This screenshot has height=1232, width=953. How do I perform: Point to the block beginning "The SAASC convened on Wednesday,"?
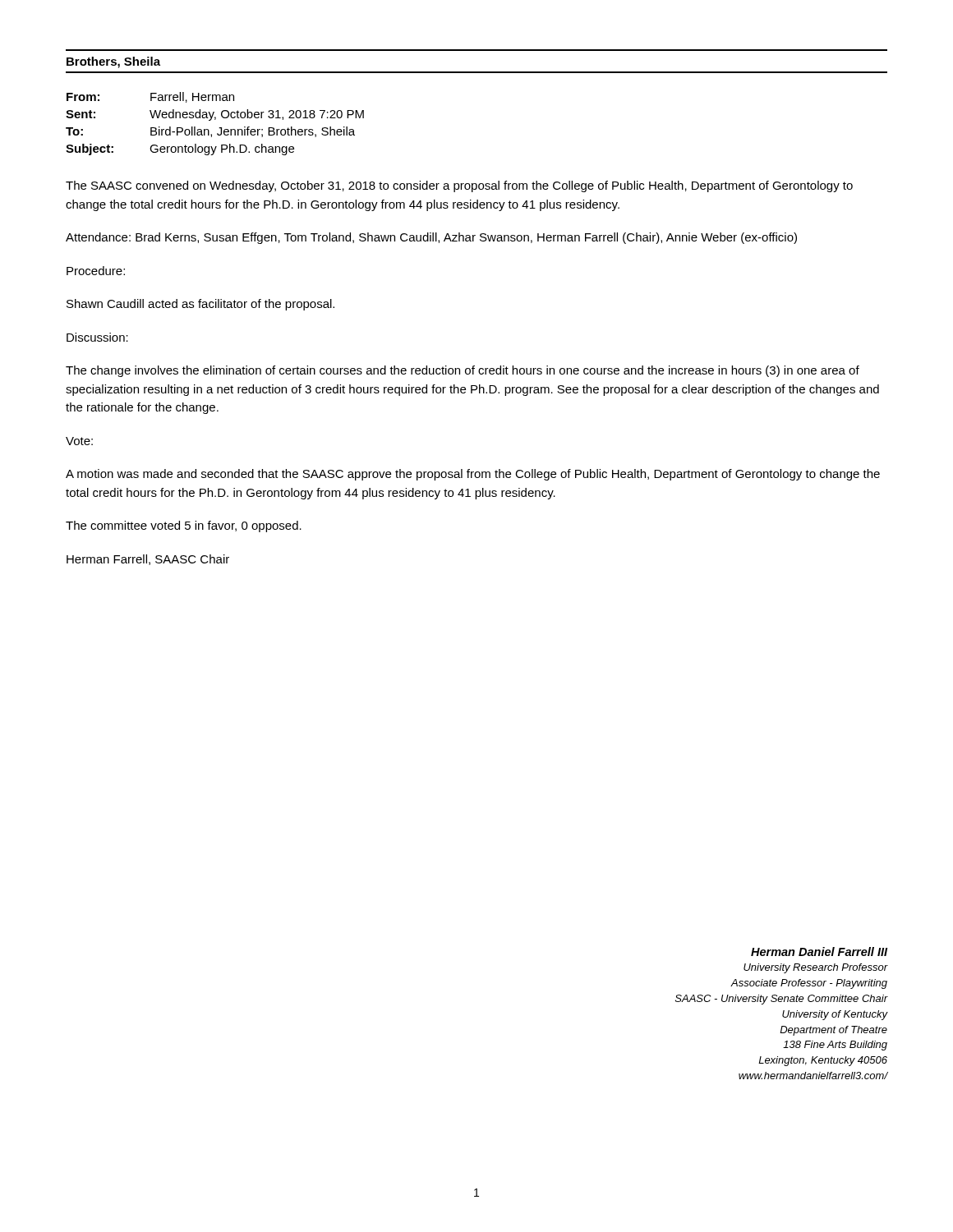459,194
